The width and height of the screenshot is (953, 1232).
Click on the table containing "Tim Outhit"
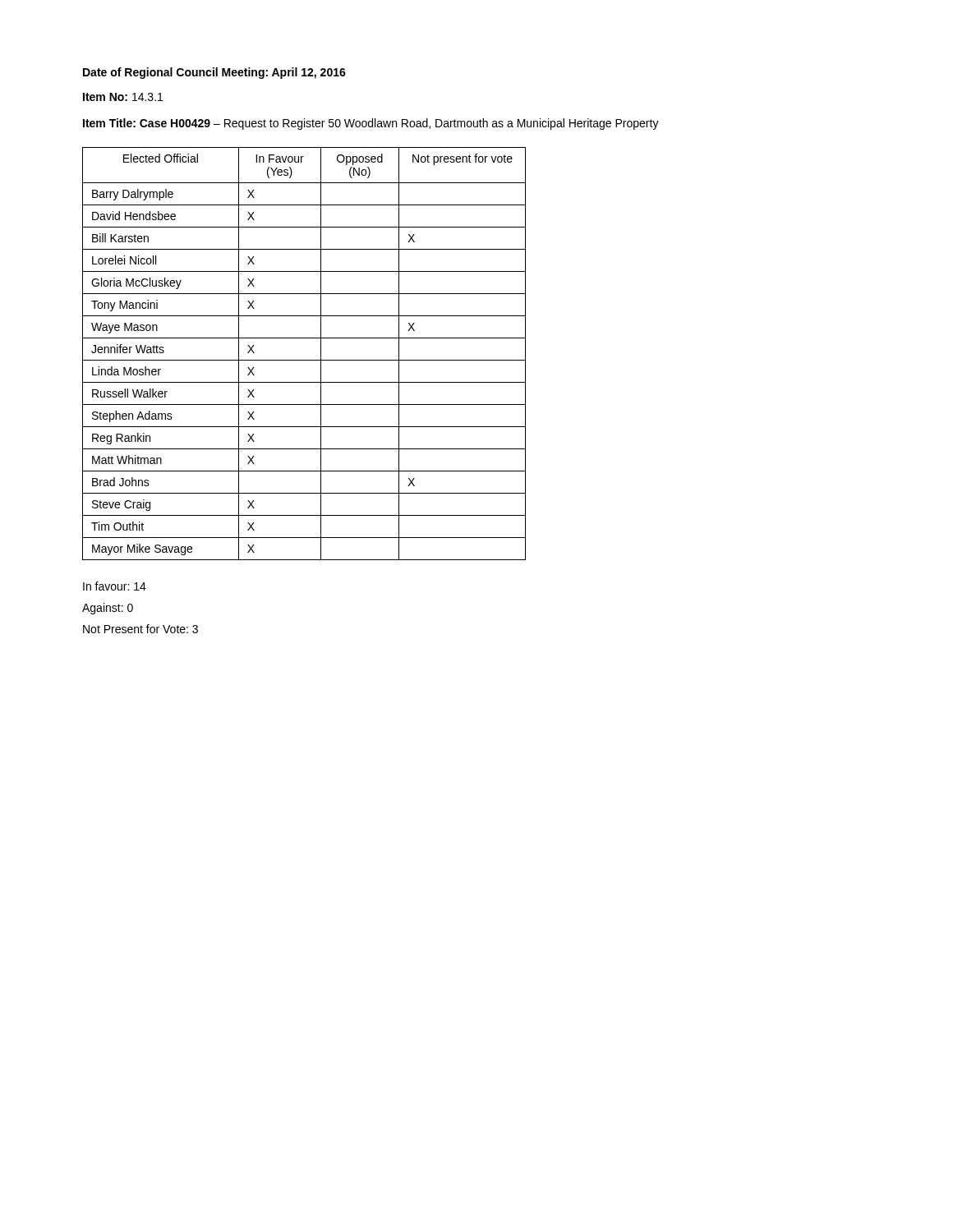(476, 354)
